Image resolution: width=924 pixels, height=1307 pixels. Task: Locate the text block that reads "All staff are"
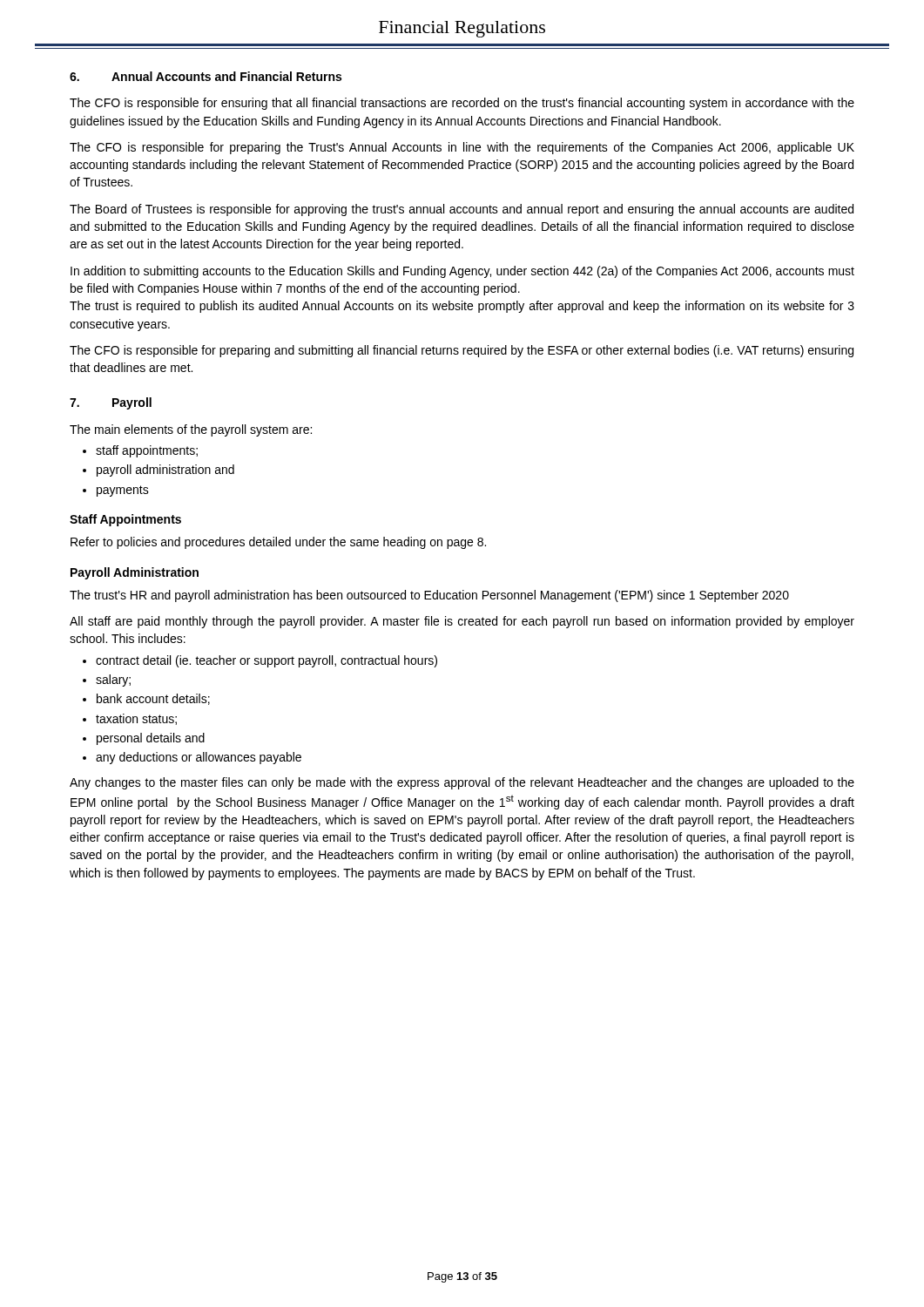pyautogui.click(x=462, y=630)
